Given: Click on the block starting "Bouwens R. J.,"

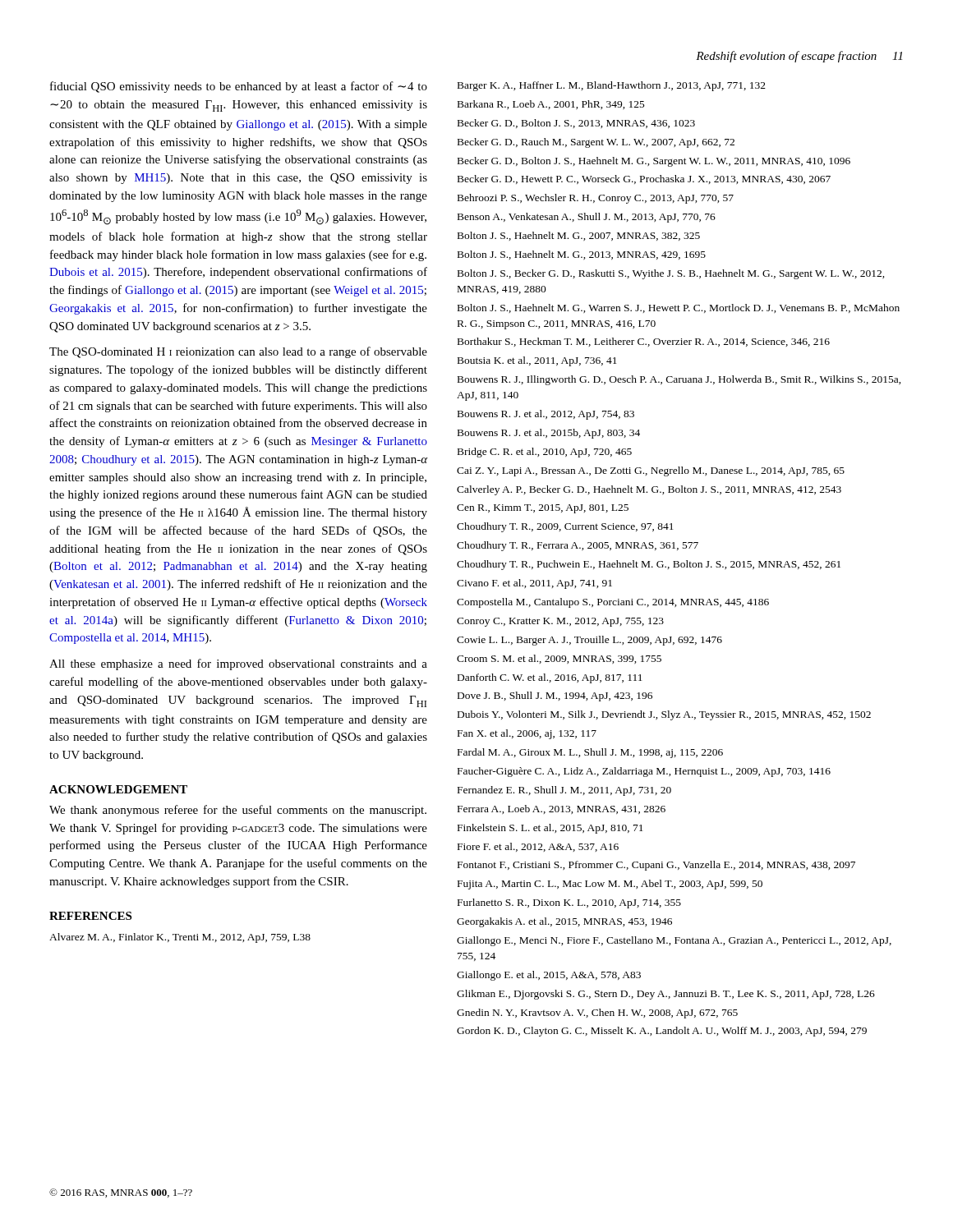Looking at the screenshot, I should point(679,387).
